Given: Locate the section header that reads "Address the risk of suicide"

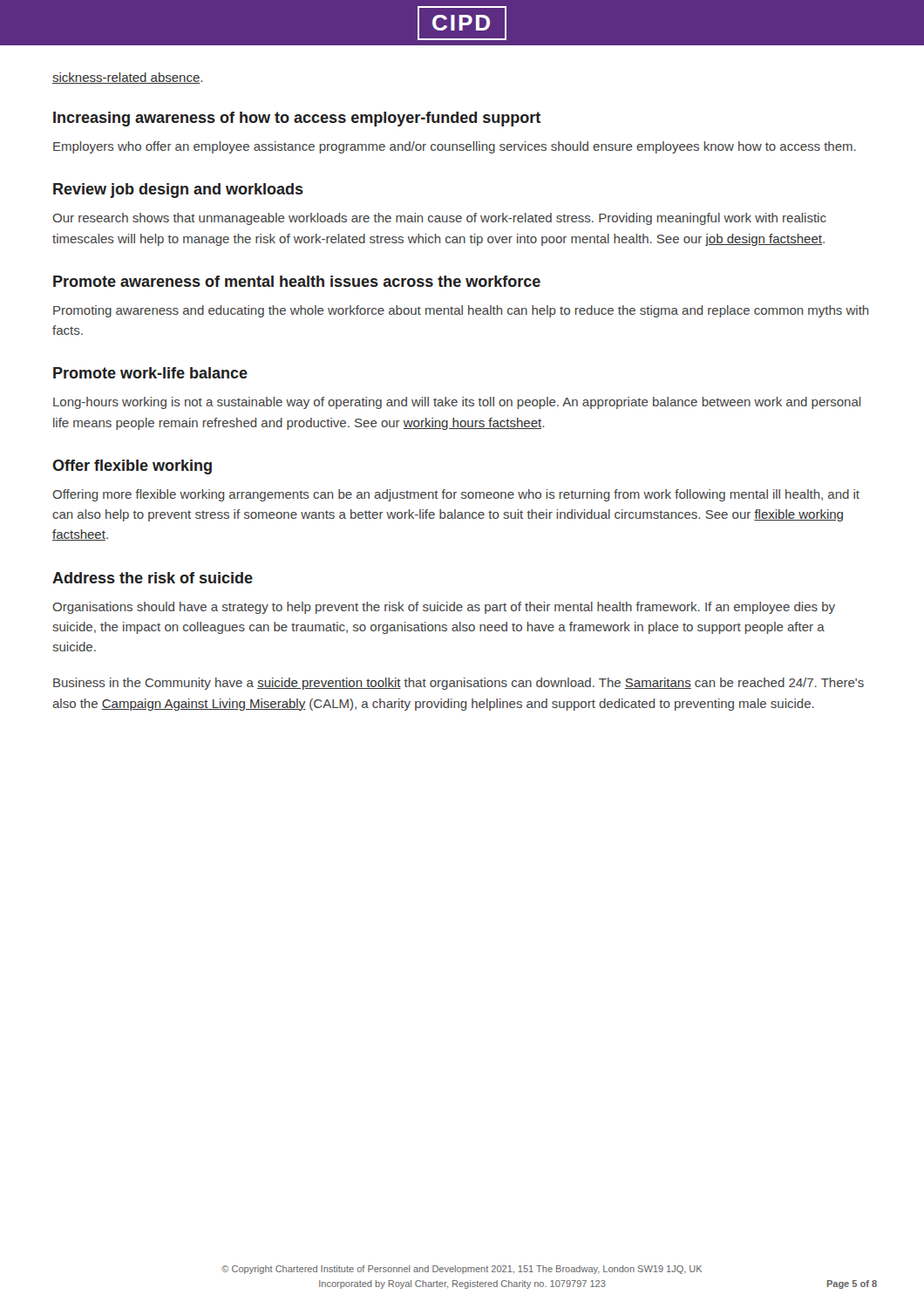Looking at the screenshot, I should click(x=153, y=578).
